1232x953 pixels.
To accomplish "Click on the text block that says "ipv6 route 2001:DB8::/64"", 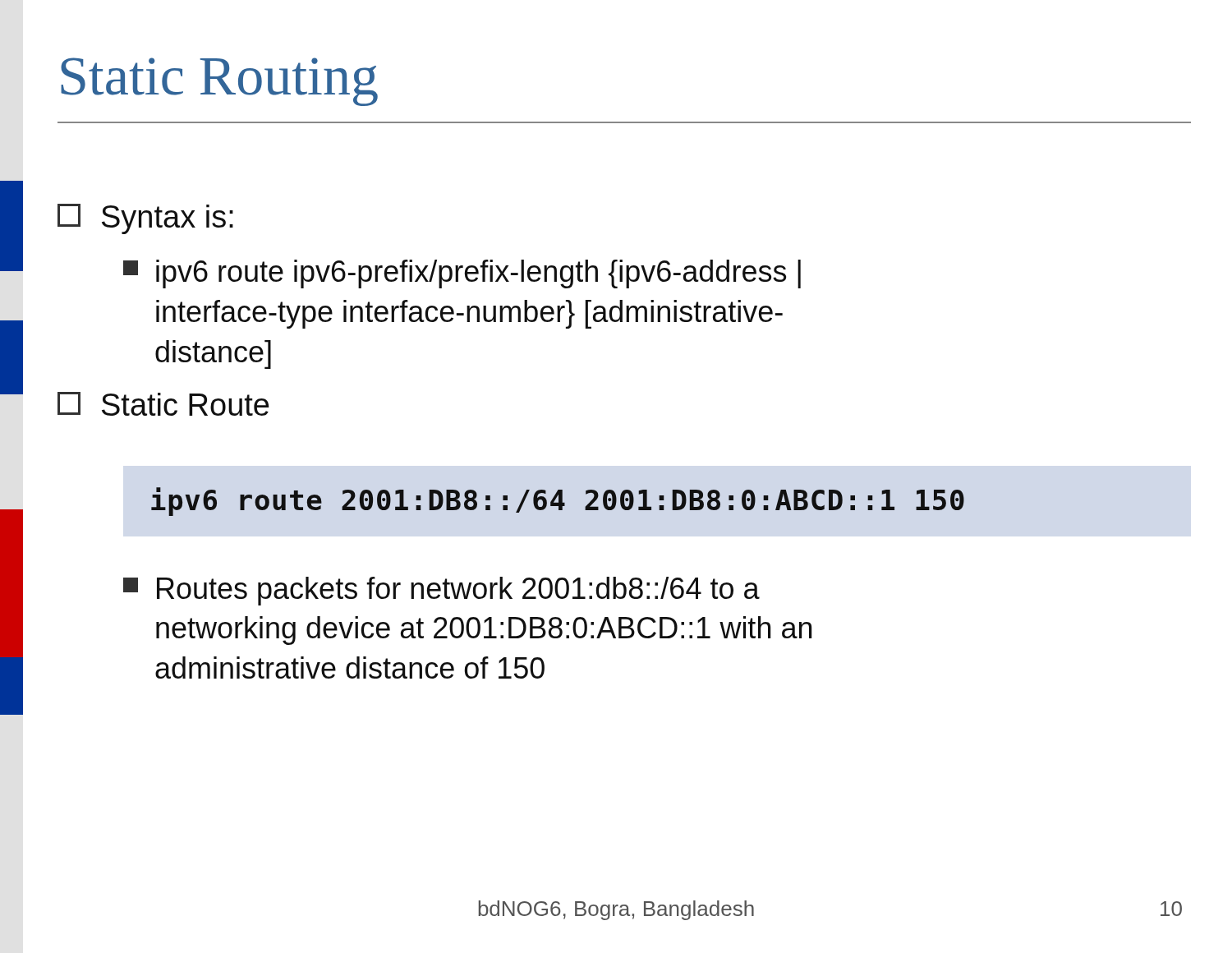I will [657, 501].
